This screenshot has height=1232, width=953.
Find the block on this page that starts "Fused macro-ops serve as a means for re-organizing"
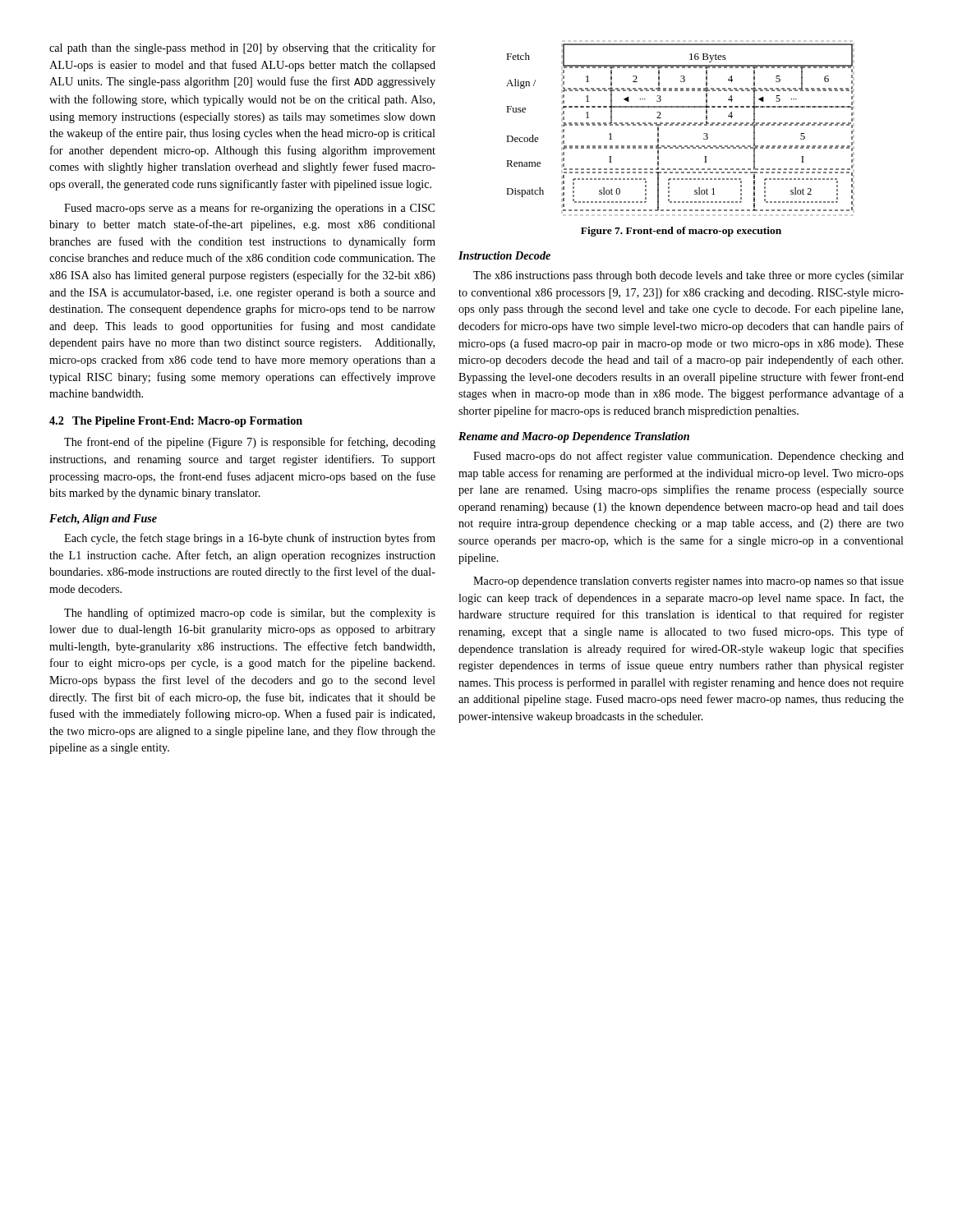242,301
